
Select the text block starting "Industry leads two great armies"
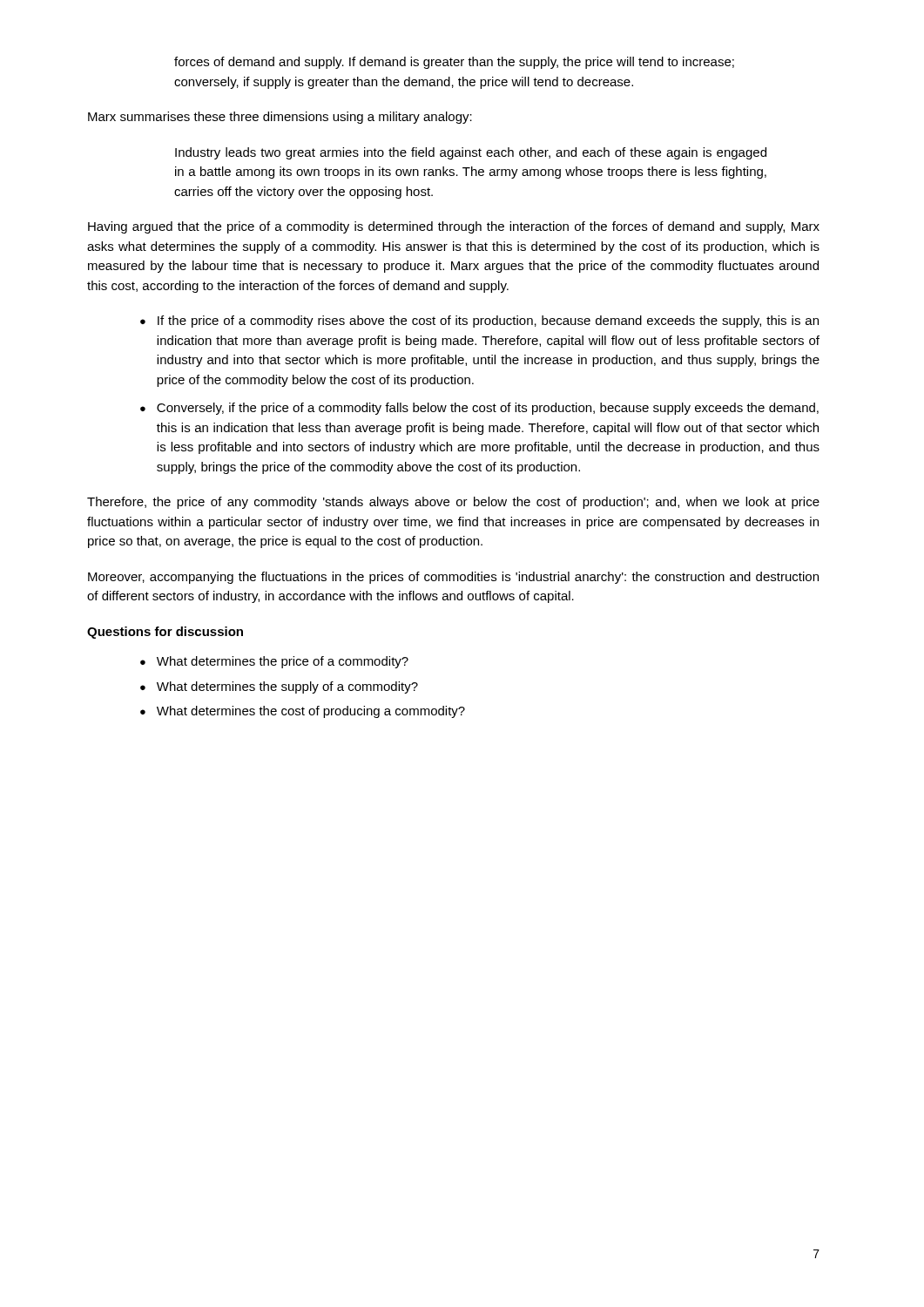(x=471, y=171)
